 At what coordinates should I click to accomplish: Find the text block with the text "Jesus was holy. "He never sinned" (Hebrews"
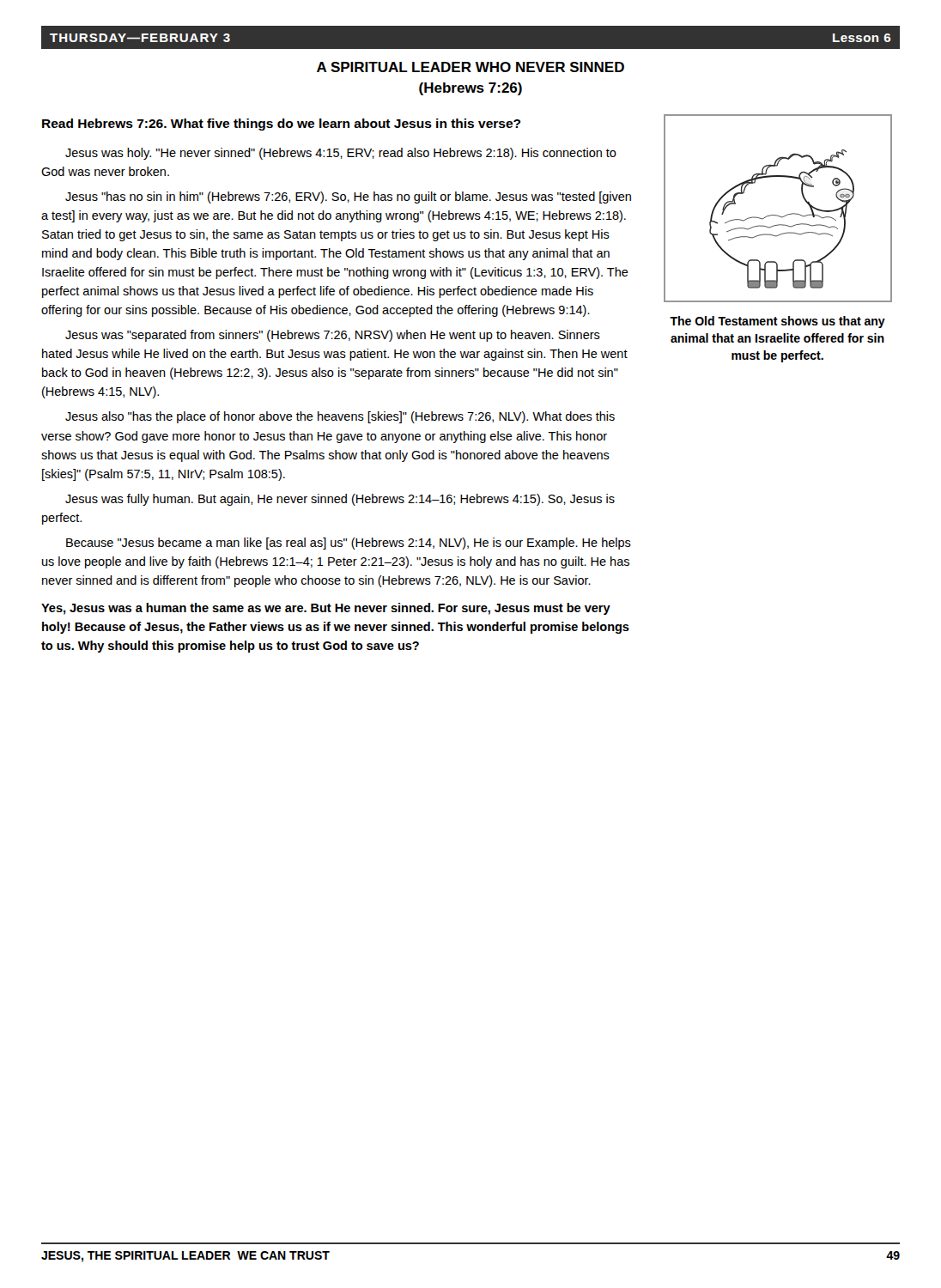[x=338, y=367]
